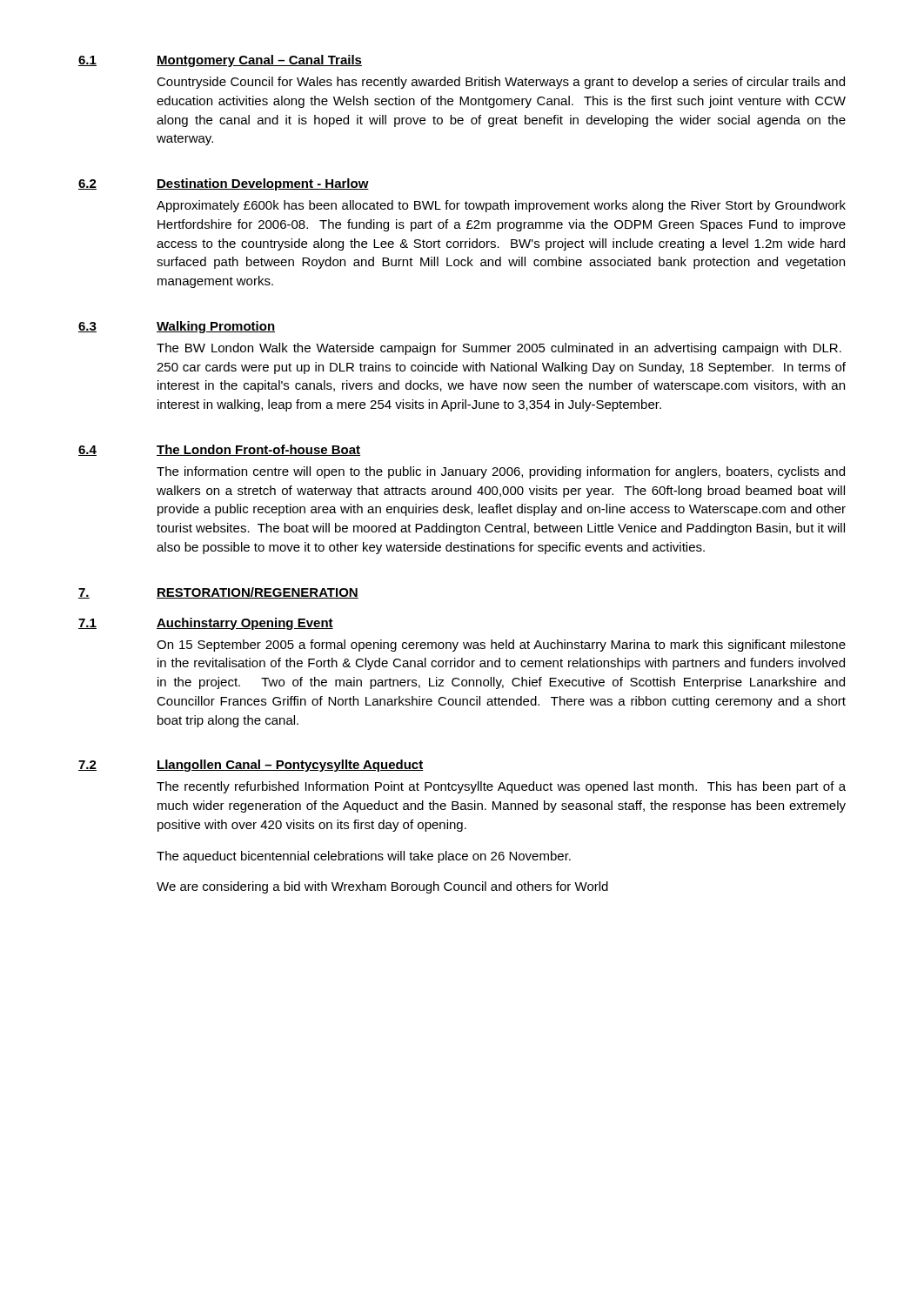924x1305 pixels.
Task: Locate the section header that reads "Walking Promotion"
Action: click(216, 326)
